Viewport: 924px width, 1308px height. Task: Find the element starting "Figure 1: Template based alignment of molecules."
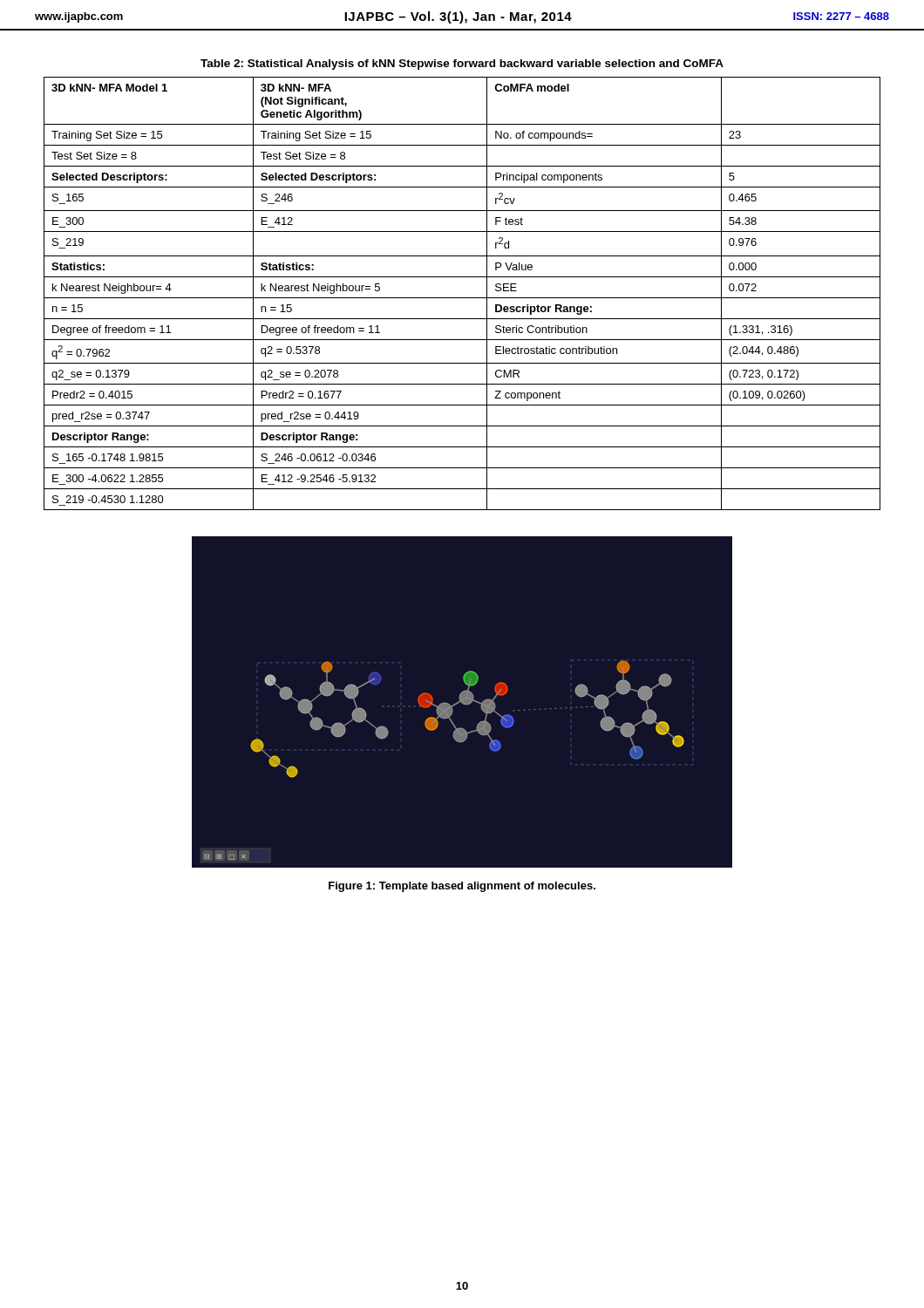pos(462,886)
